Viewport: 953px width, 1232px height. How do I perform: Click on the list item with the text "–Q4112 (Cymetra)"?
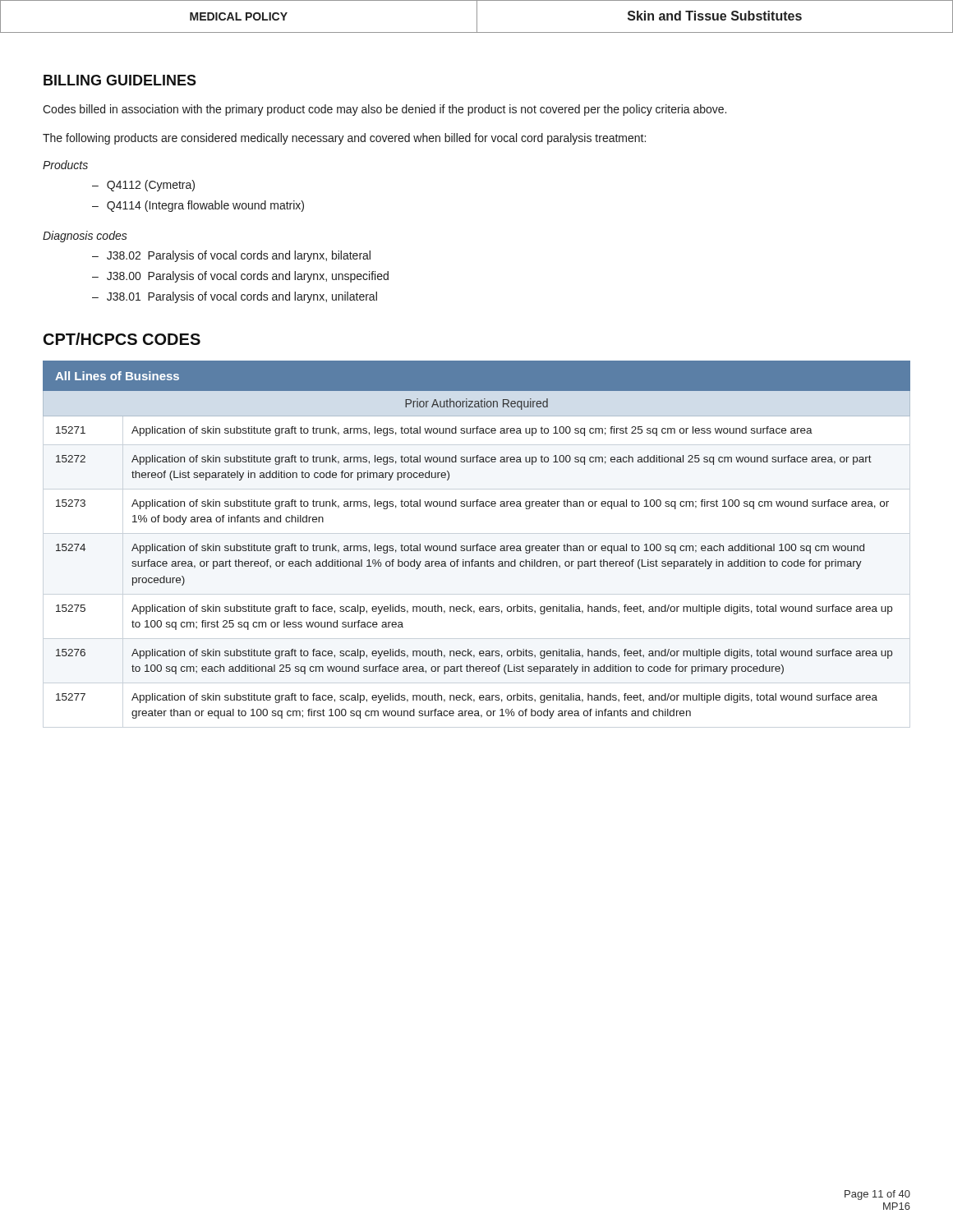point(144,185)
